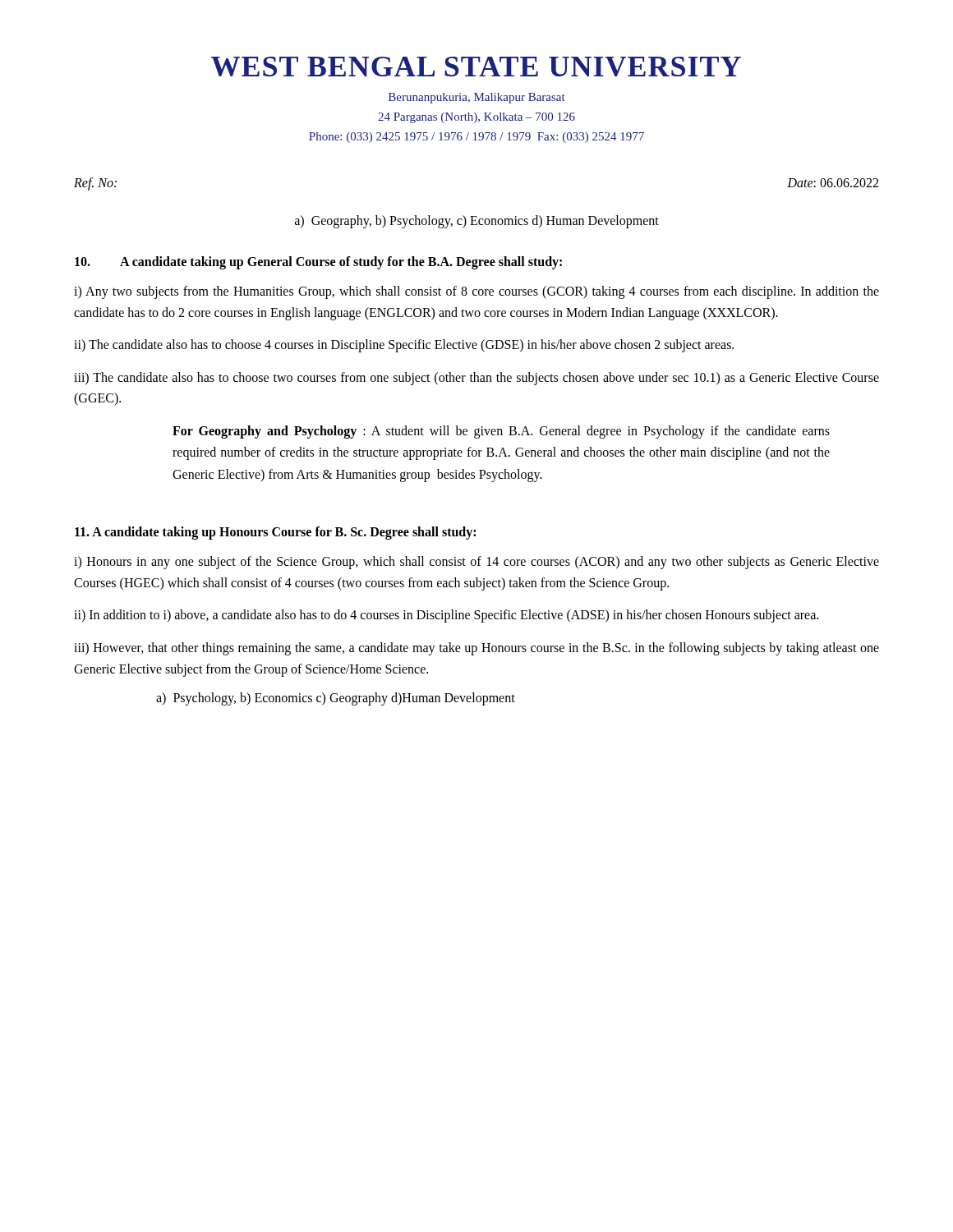Screen dimensions: 1232x953
Task: Find the element starting "a) Psychology, b) Economics c) Geography d)Human"
Action: pyautogui.click(x=335, y=698)
